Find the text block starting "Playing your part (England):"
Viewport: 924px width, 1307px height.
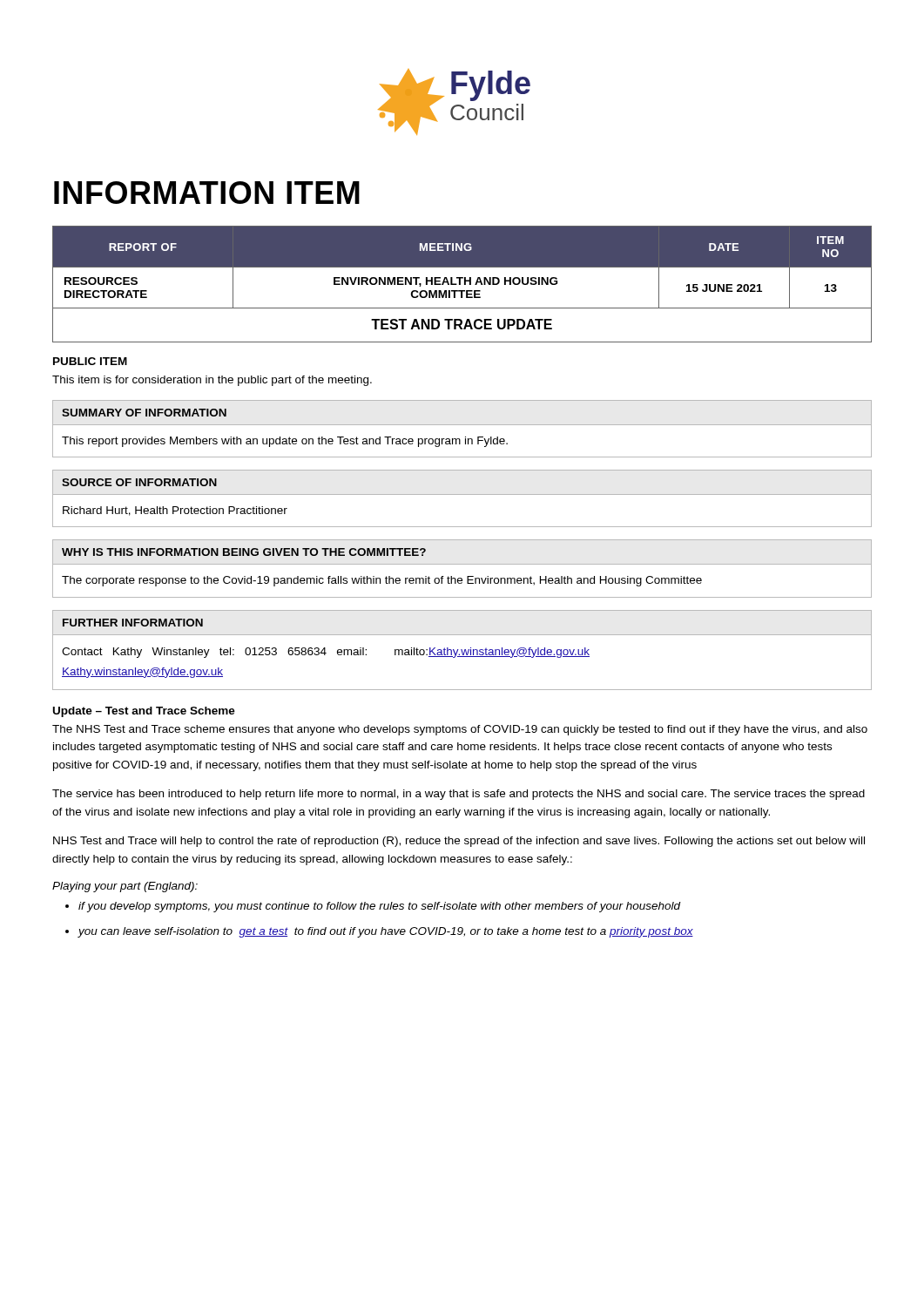click(125, 886)
